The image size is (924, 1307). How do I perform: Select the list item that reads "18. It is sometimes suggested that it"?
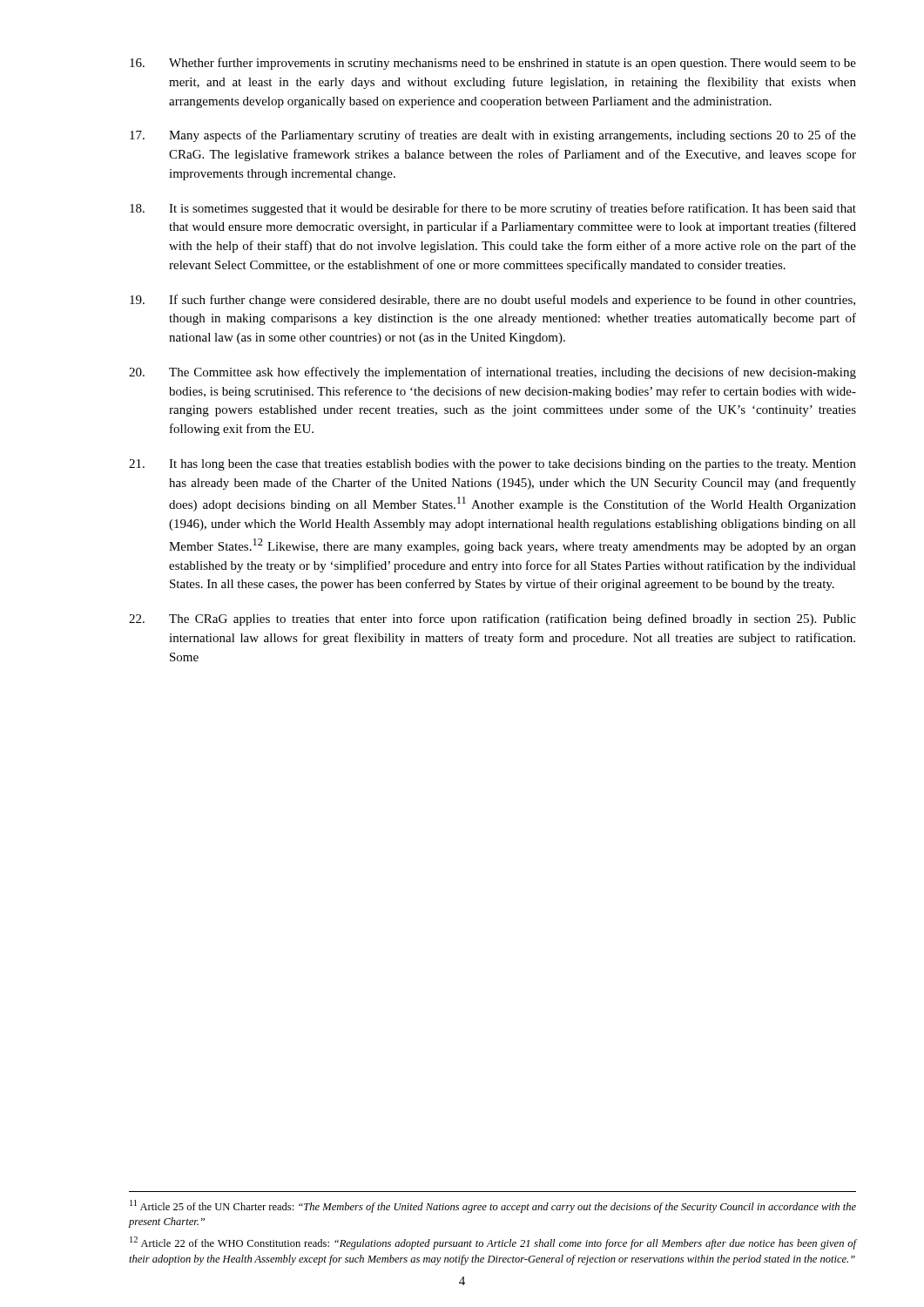[x=492, y=237]
